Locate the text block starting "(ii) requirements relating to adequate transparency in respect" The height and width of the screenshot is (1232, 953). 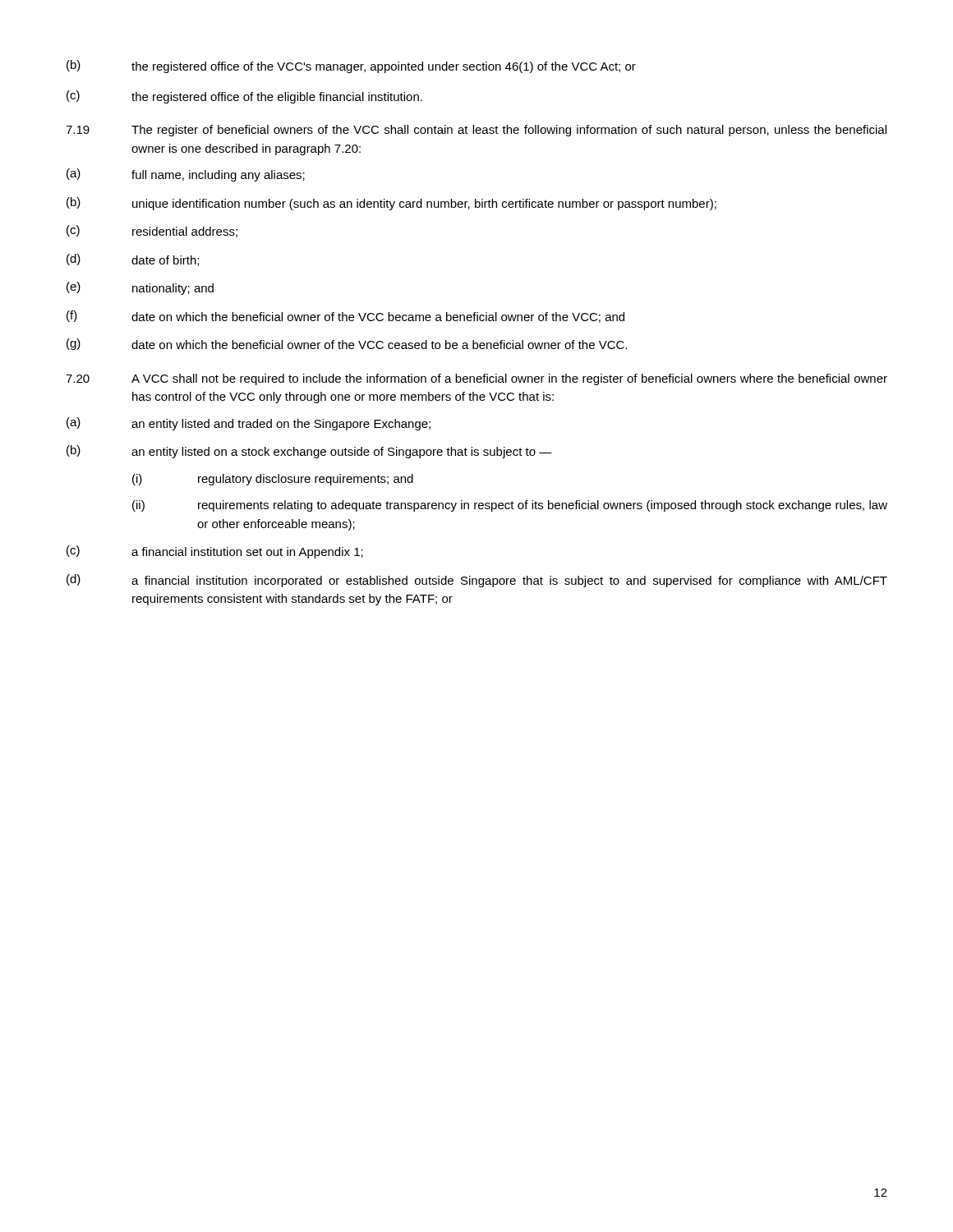coord(509,515)
